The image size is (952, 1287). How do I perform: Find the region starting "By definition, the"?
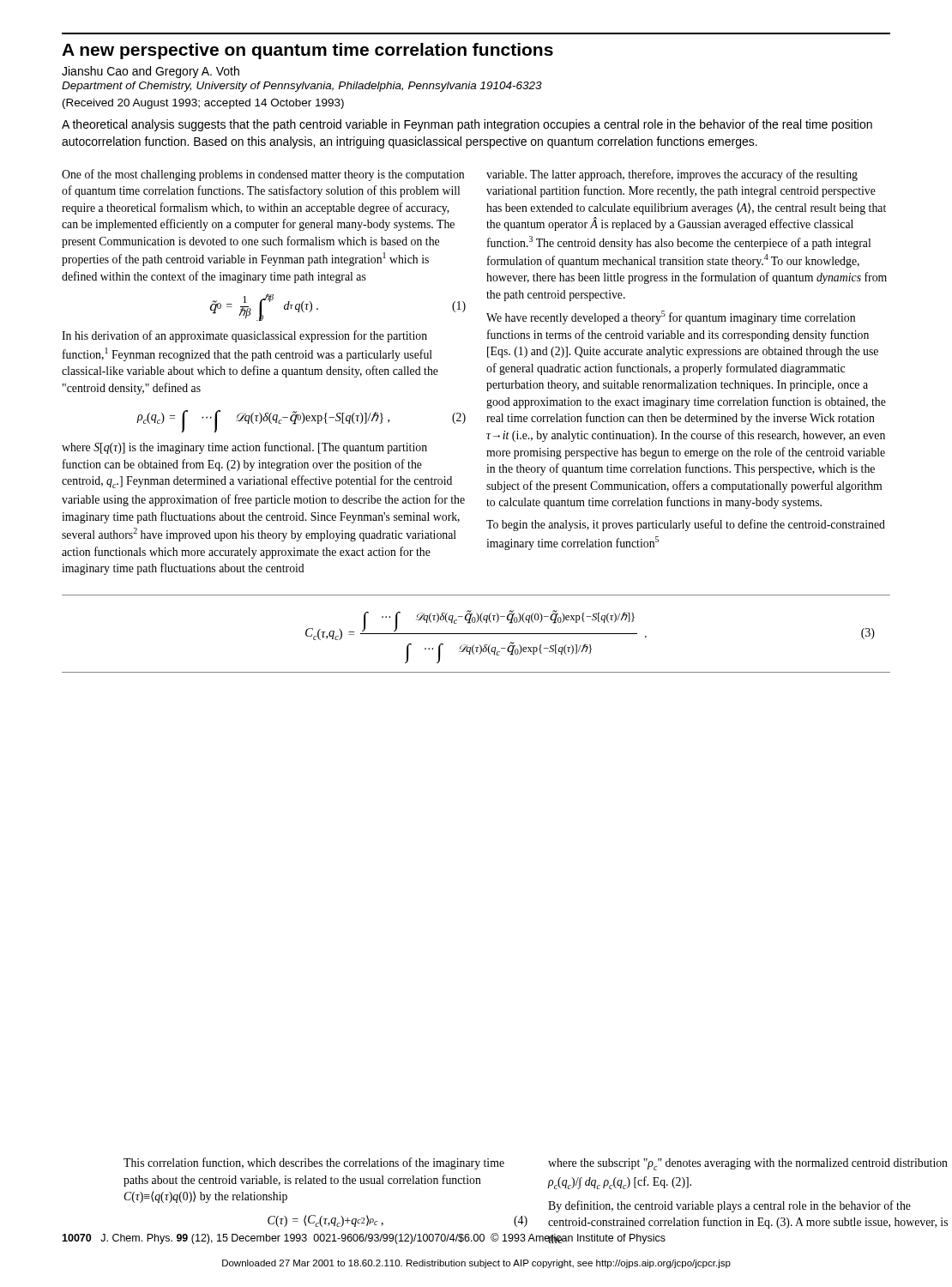coord(748,1223)
